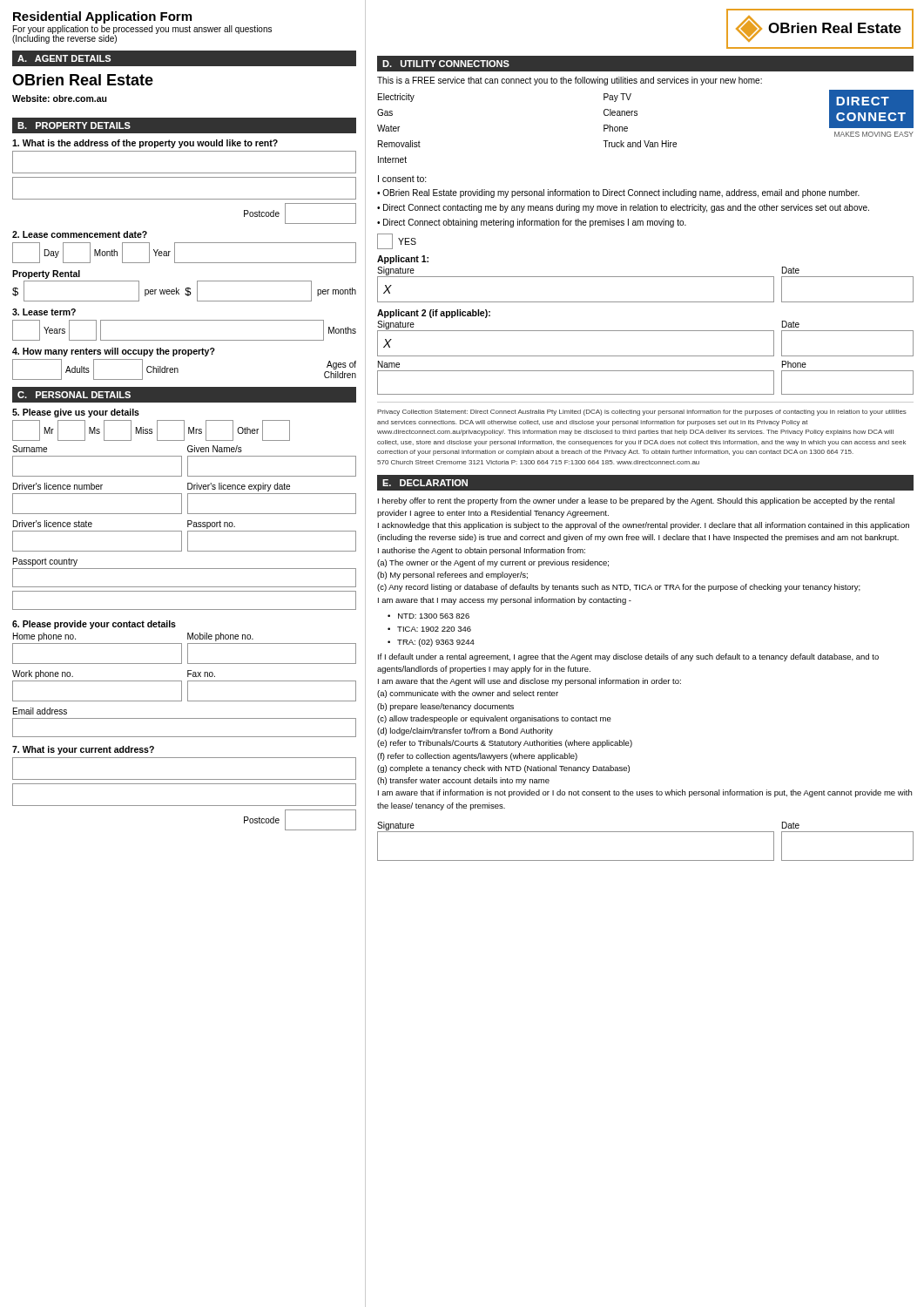
Task: Locate the passage starting "What is the address of the property you"
Action: coord(145,143)
